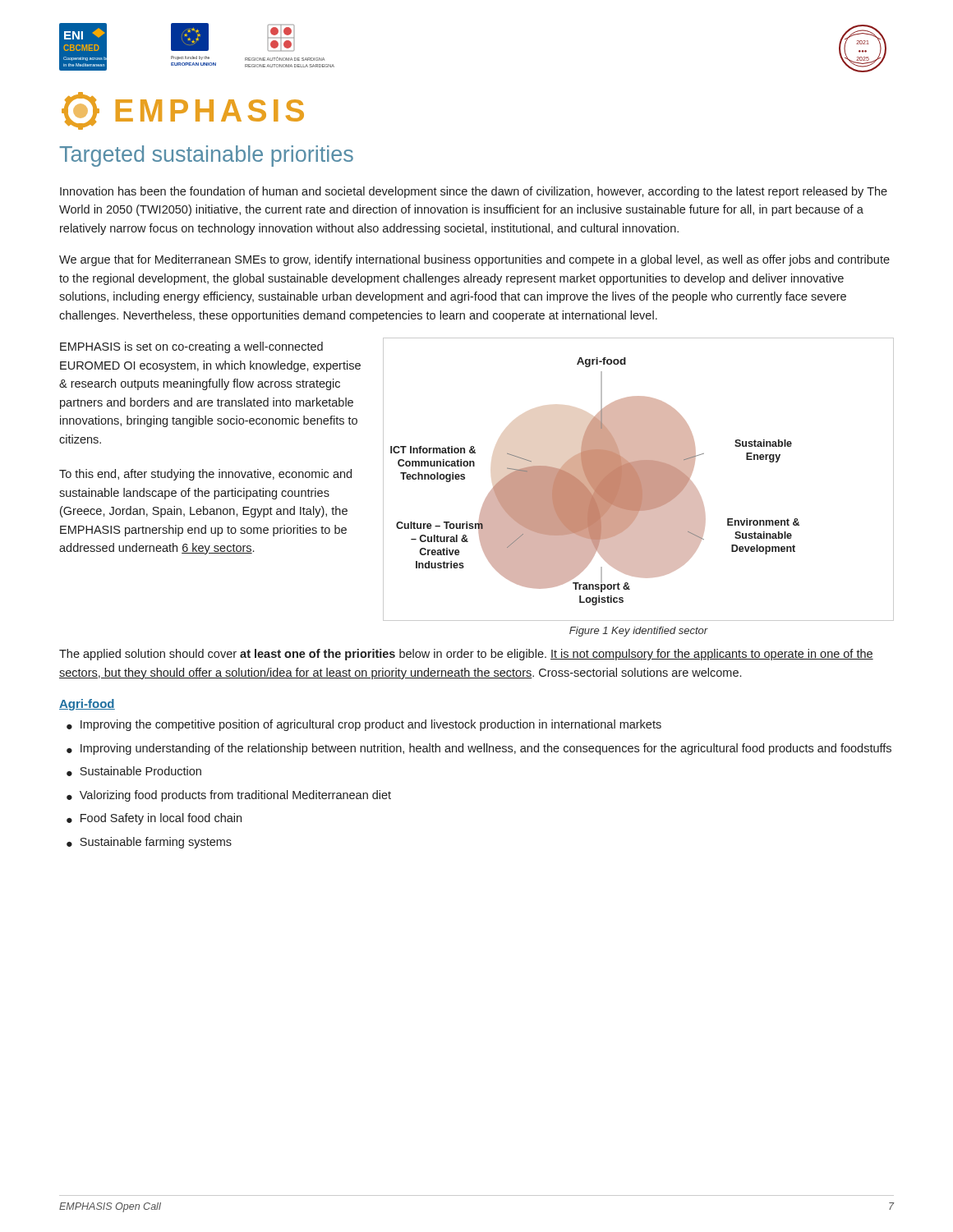Click on the list item containing "● Sustainable Production"
This screenshot has width=953, height=1232.
tap(134, 772)
